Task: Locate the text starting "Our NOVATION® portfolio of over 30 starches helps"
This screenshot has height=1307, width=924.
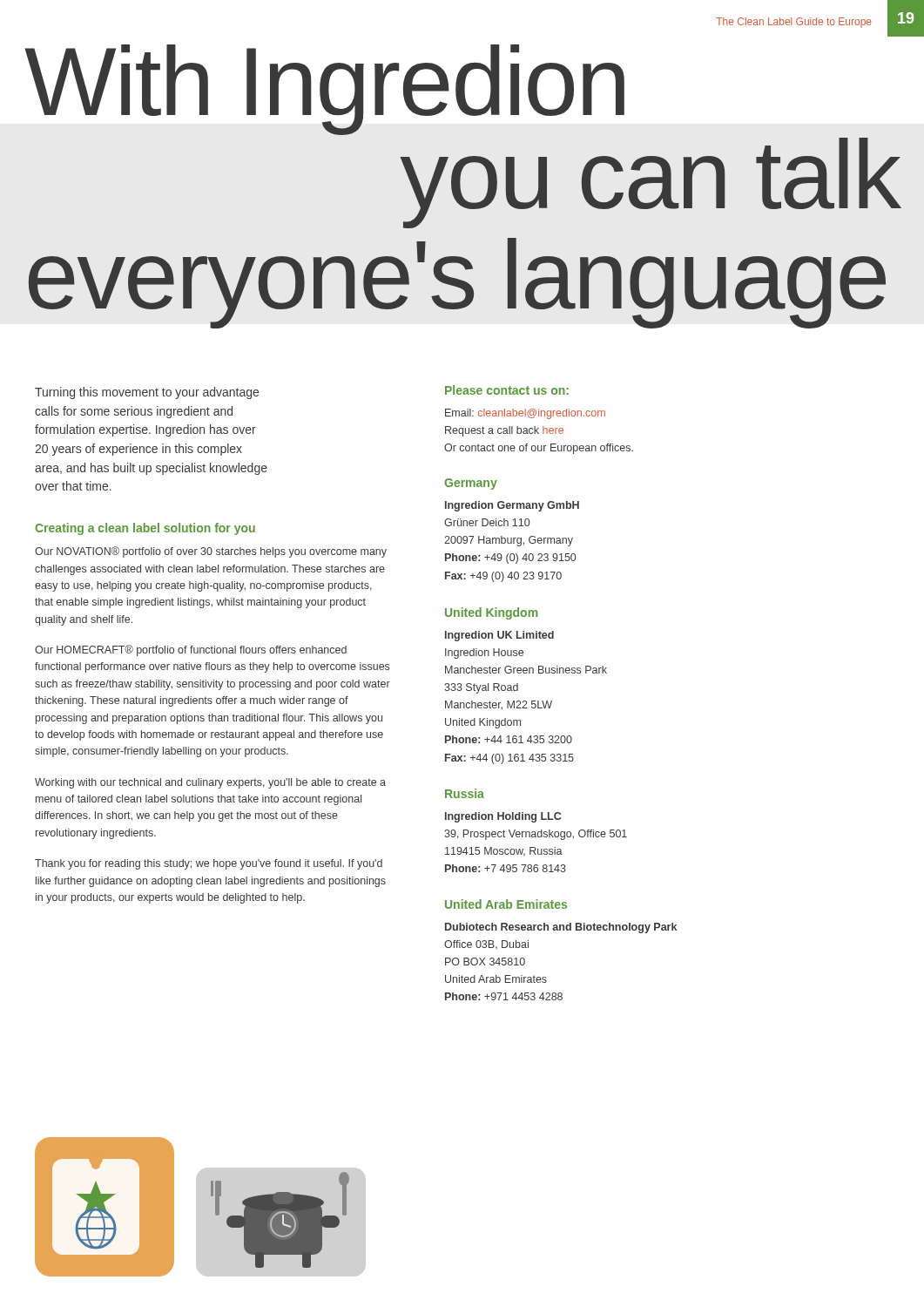Action: pyautogui.click(x=211, y=585)
